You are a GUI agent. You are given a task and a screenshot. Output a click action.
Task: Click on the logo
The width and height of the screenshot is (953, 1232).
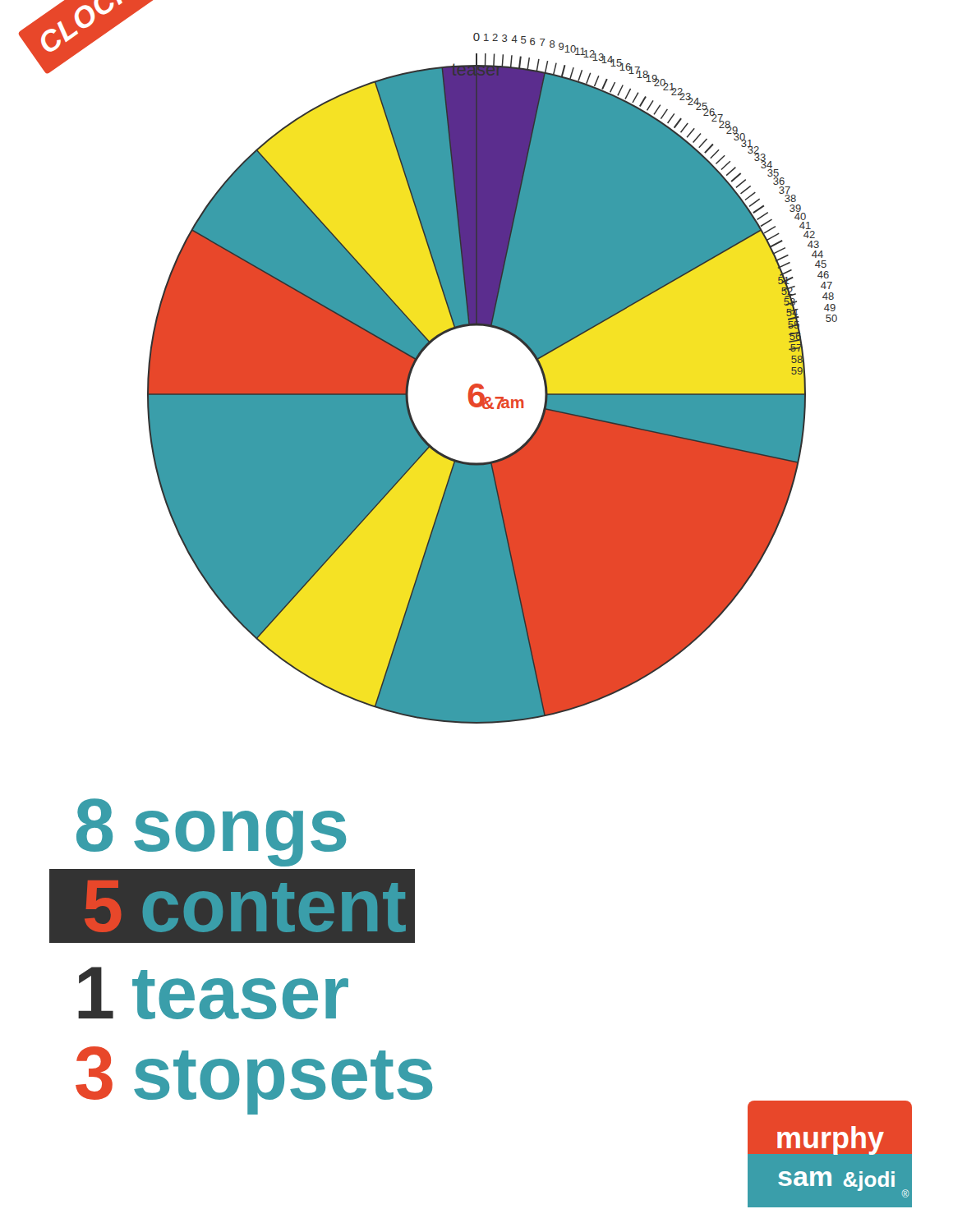(830, 1154)
